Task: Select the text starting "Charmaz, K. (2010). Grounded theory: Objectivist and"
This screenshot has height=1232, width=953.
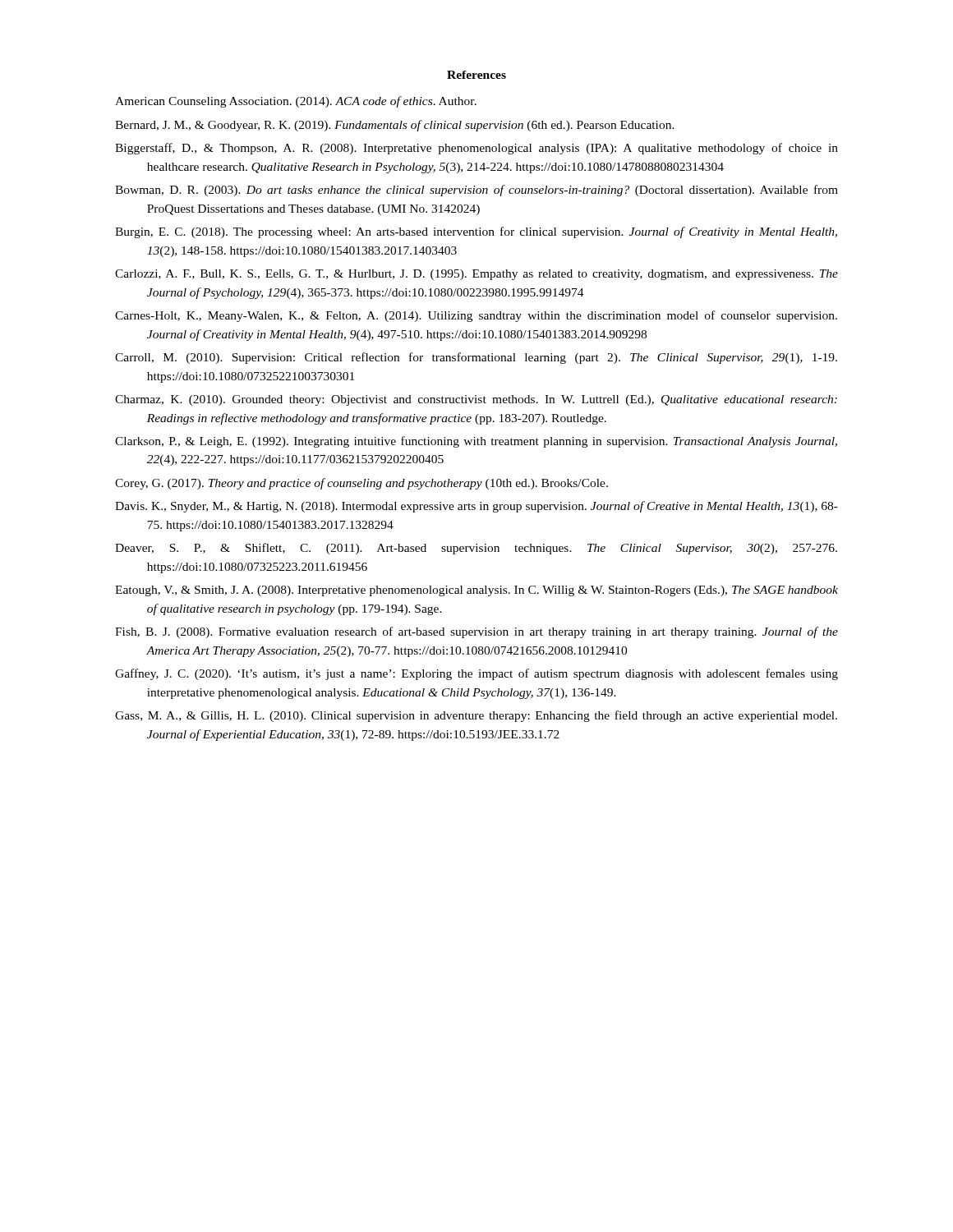Action: [x=476, y=408]
